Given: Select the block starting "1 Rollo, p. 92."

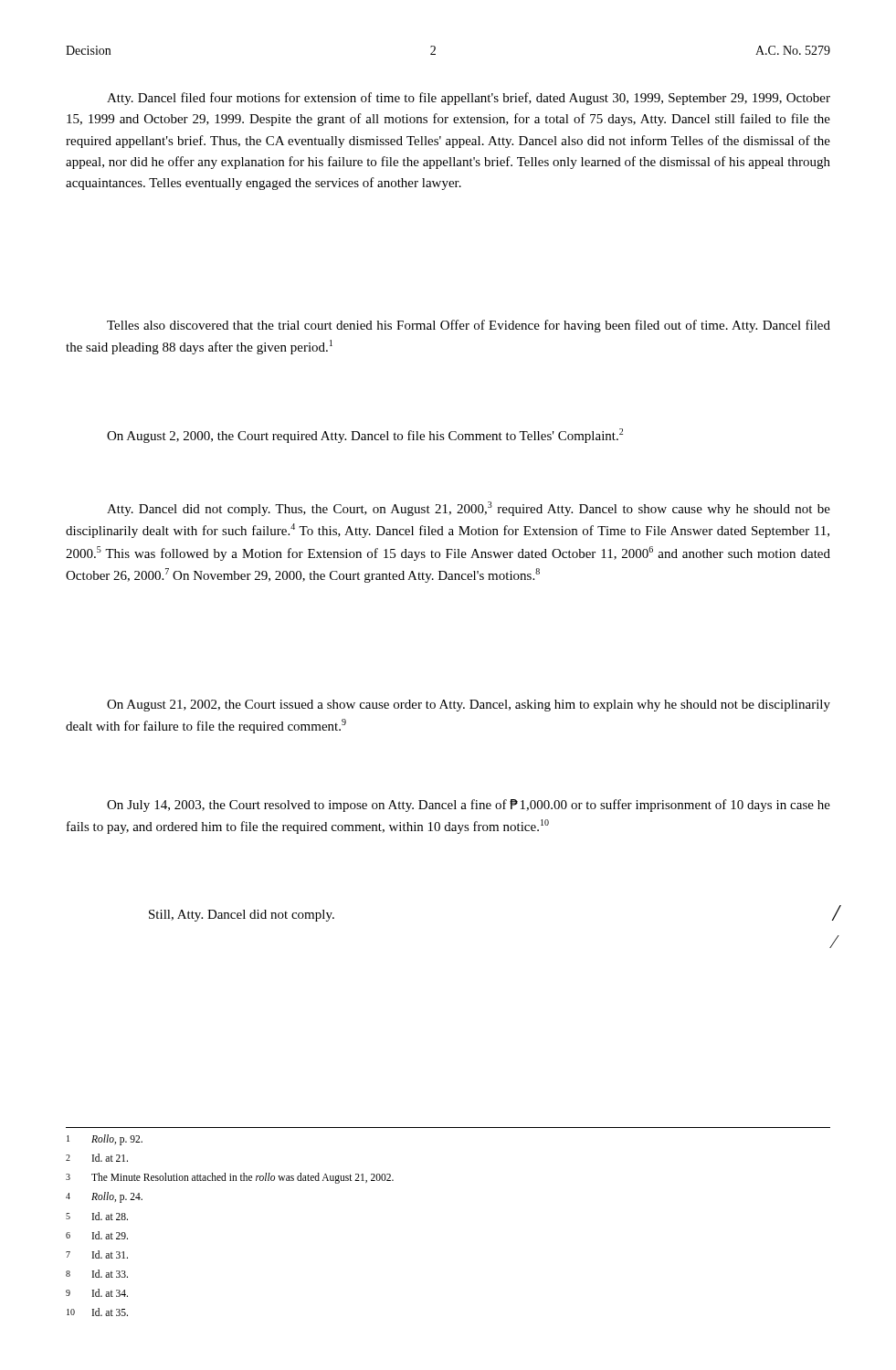Looking at the screenshot, I should pos(105,1140).
